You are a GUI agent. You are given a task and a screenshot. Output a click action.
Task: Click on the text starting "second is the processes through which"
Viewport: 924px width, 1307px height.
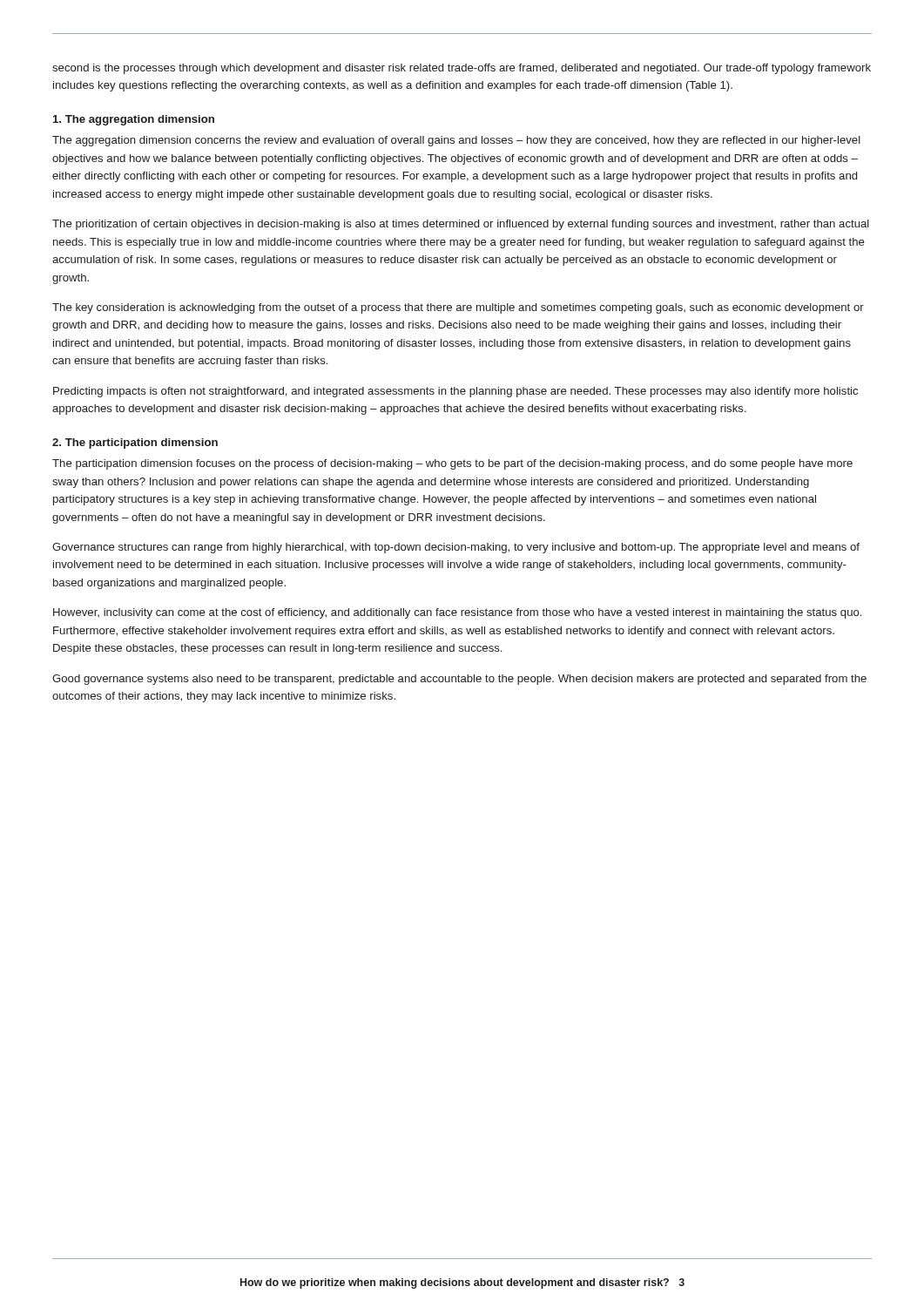click(462, 76)
